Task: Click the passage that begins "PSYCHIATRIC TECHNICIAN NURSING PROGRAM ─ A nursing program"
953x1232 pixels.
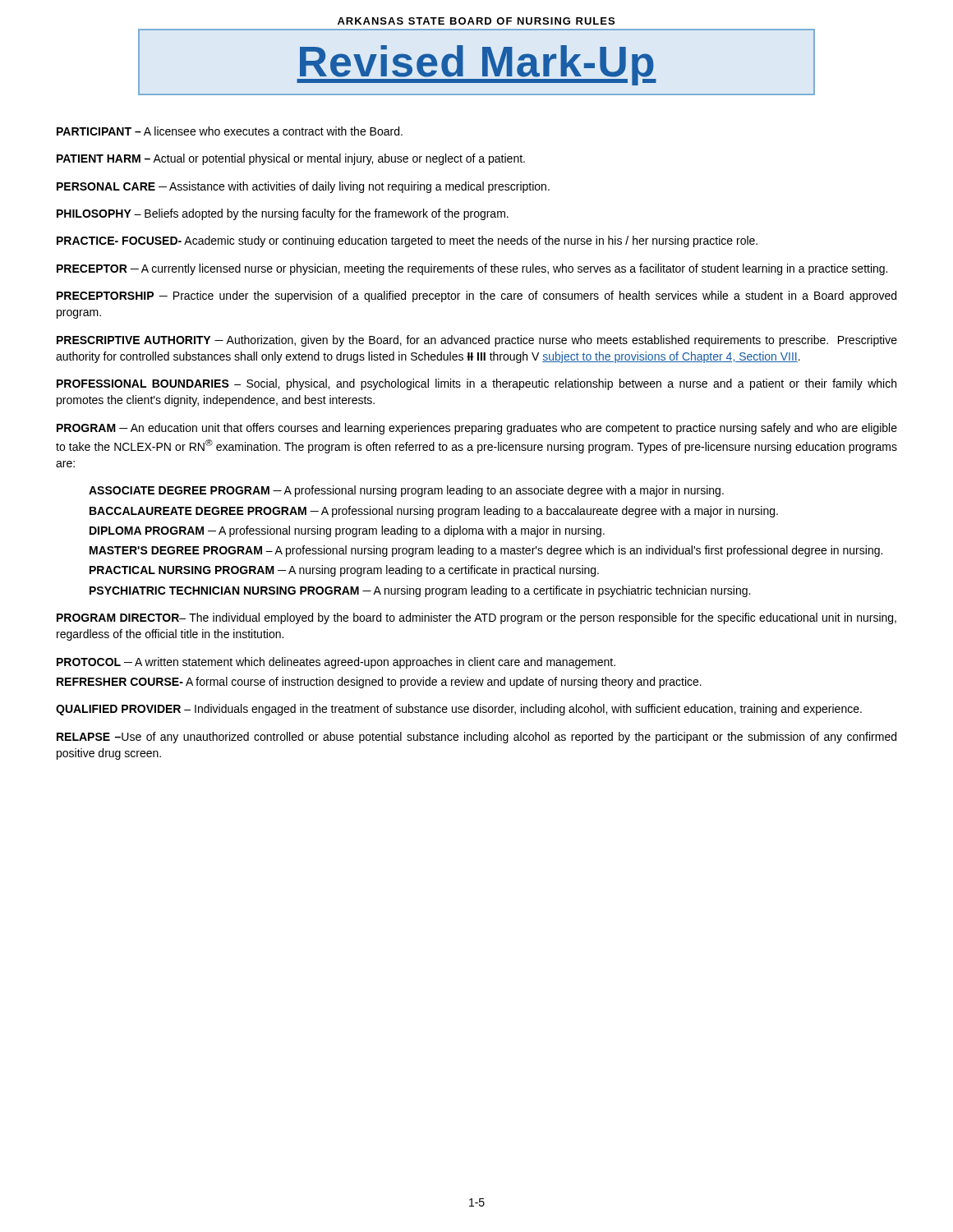Action: pyautogui.click(x=420, y=590)
